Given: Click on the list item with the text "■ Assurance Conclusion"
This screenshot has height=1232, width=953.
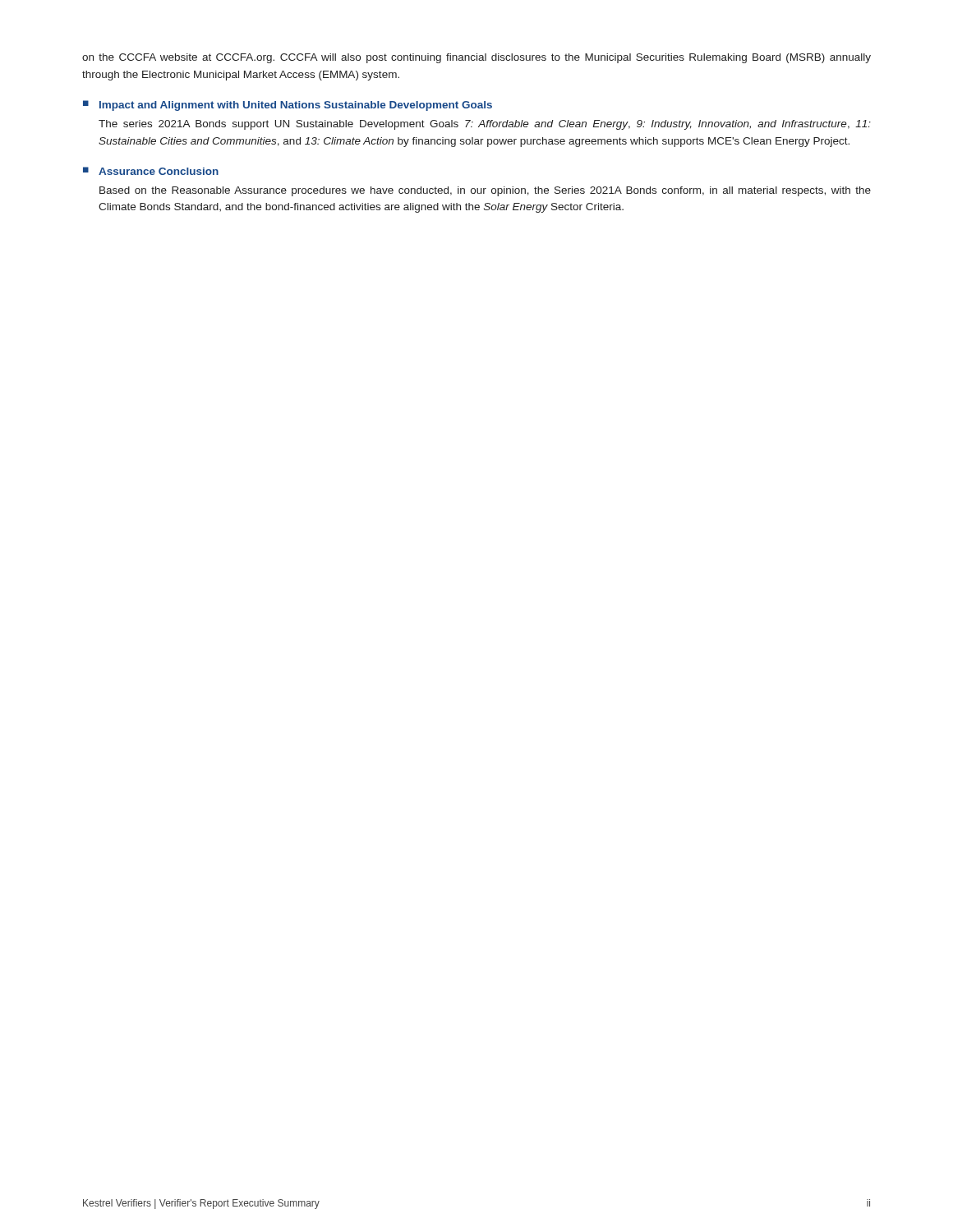Looking at the screenshot, I should [150, 172].
